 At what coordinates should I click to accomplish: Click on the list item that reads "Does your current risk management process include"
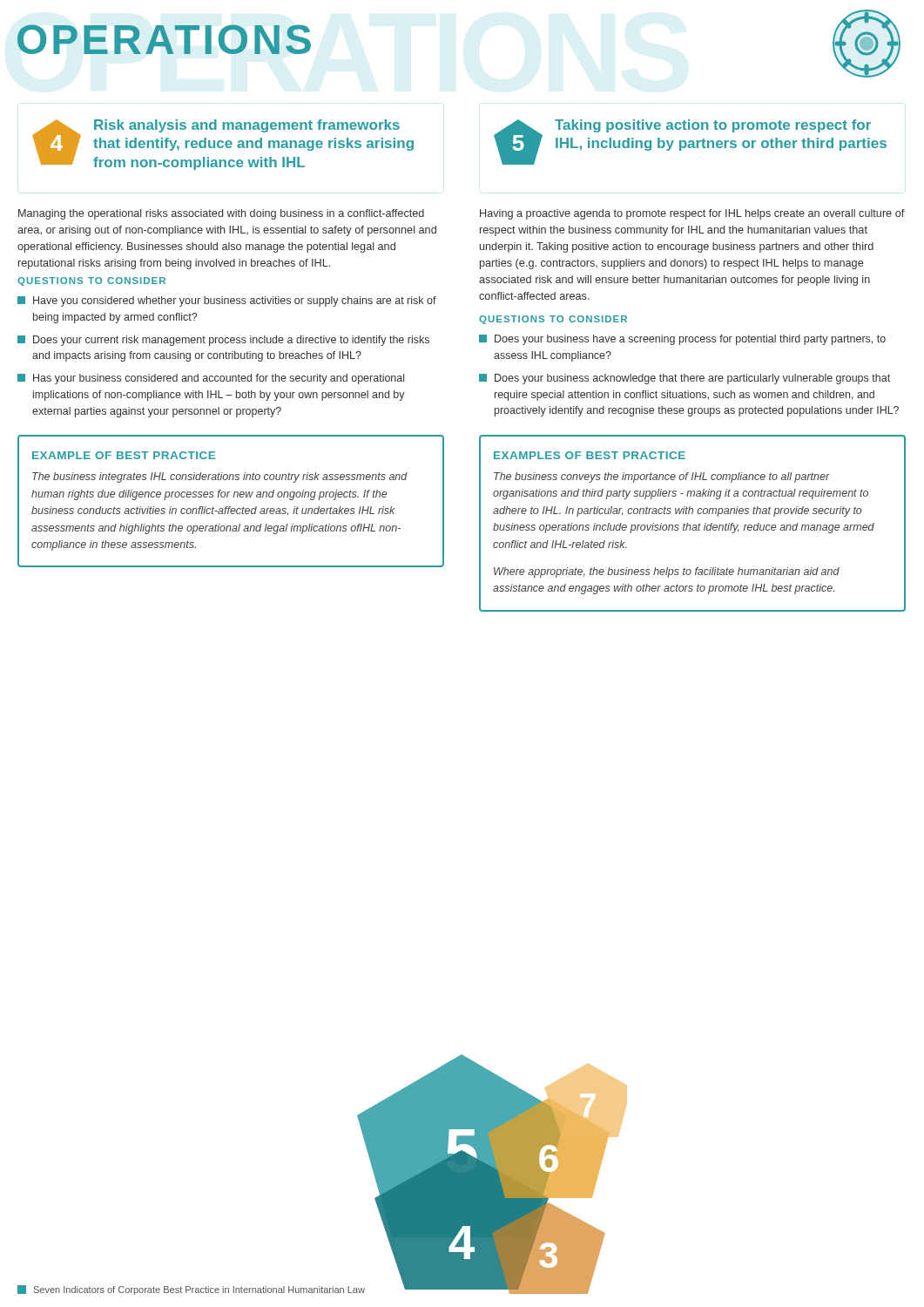(231, 348)
